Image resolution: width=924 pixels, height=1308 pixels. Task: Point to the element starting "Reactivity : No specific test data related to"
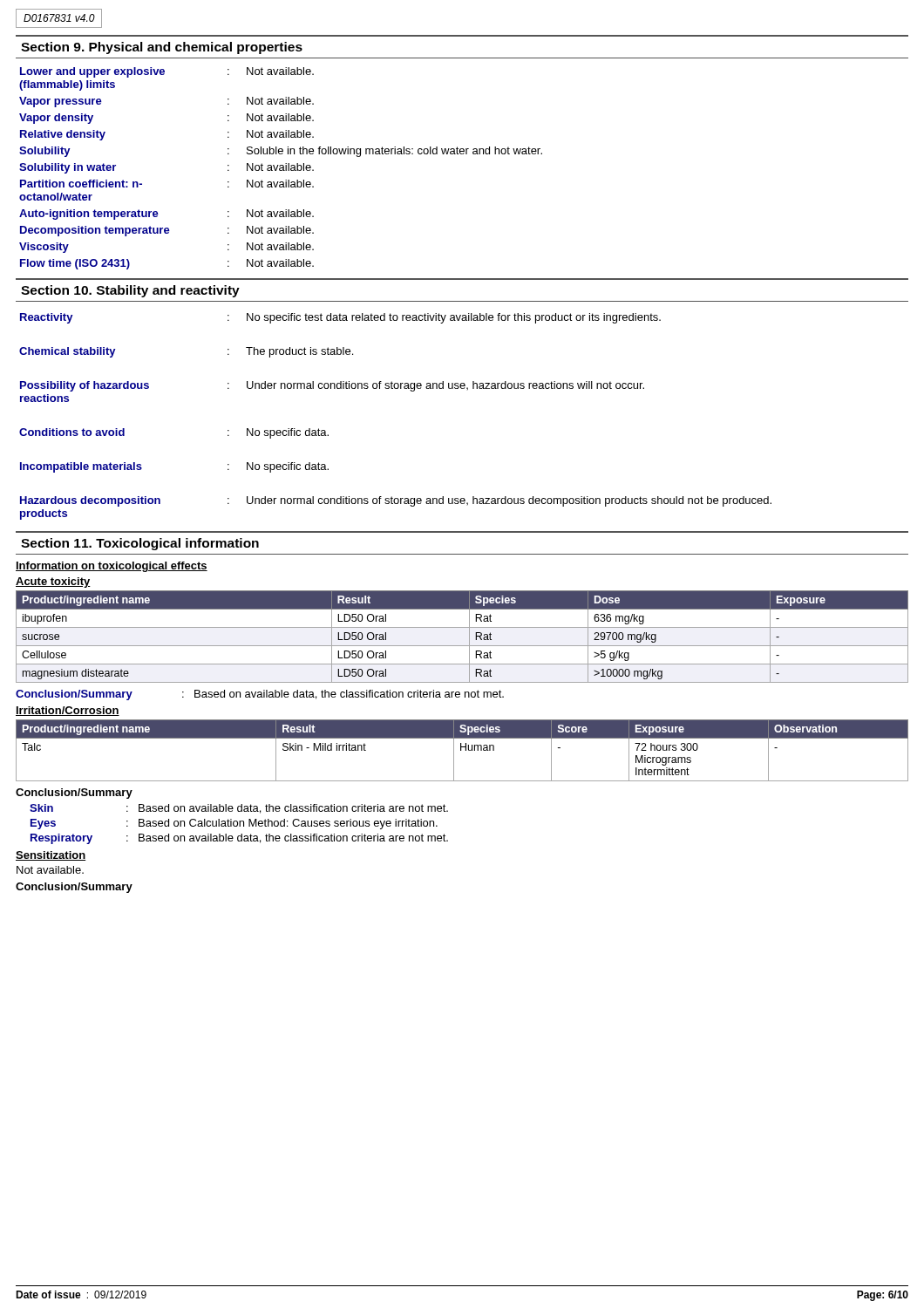pyautogui.click(x=340, y=318)
